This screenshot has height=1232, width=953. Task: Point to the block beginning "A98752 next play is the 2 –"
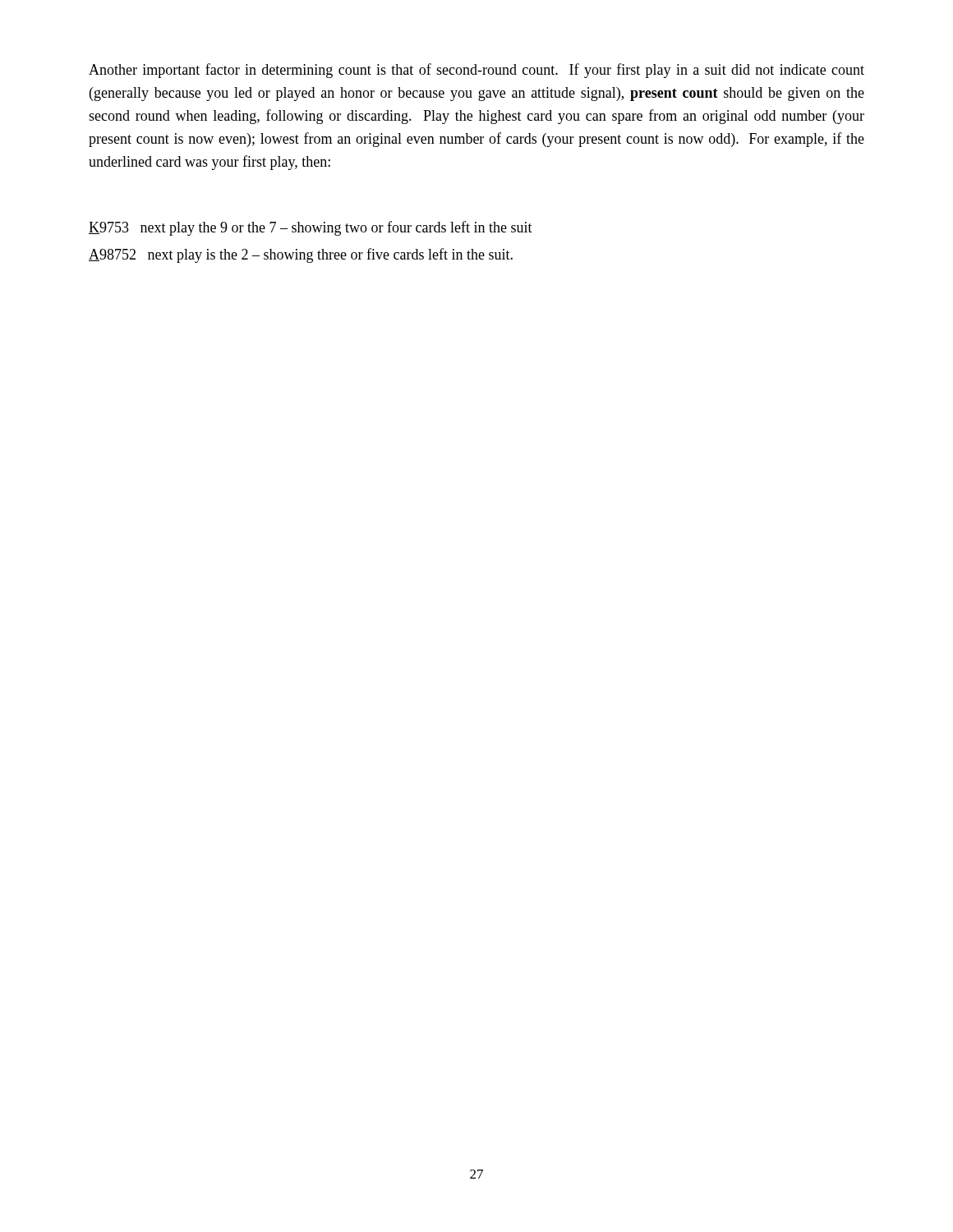coord(301,254)
